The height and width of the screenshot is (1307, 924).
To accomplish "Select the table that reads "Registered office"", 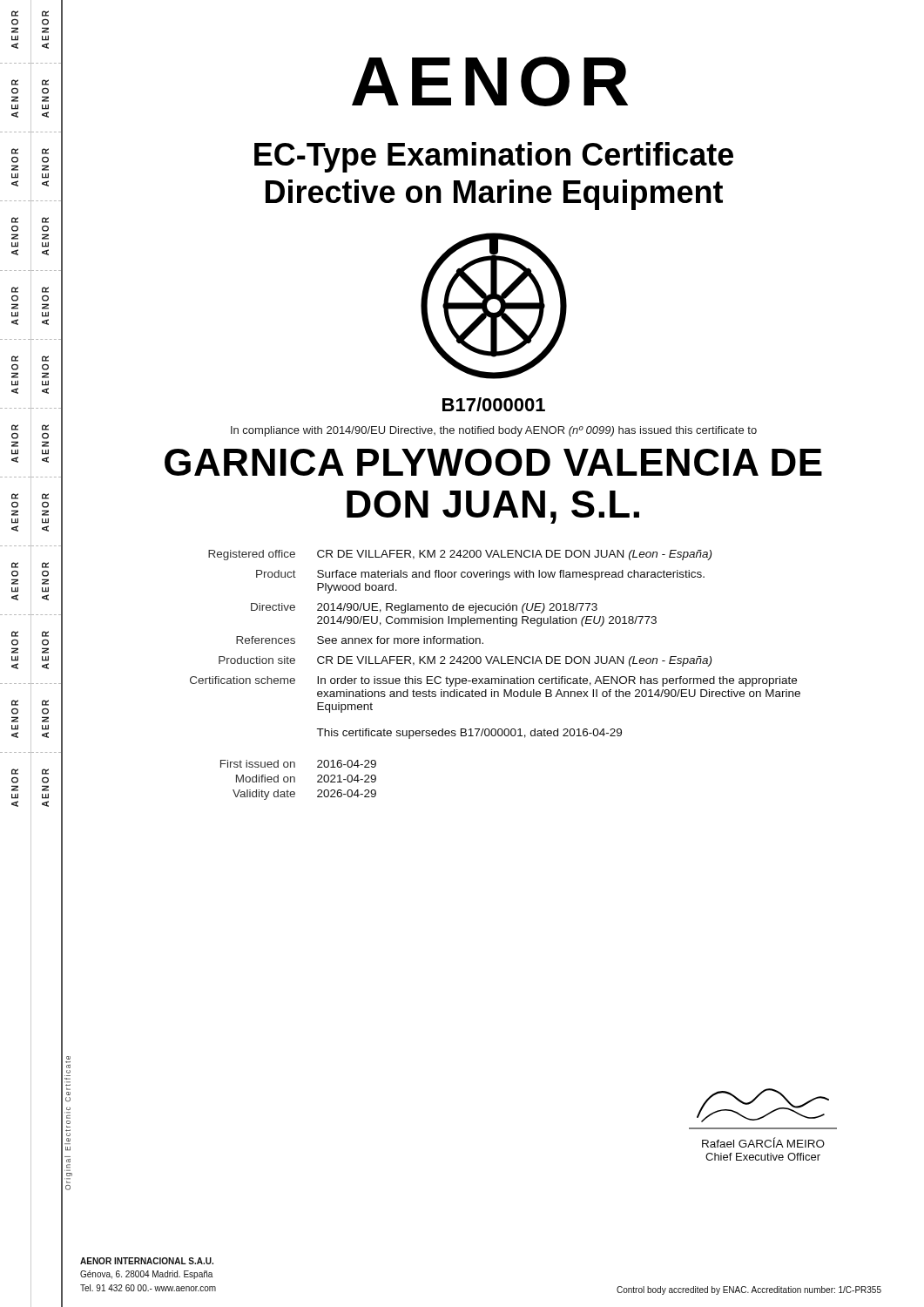I will (x=493, y=643).
